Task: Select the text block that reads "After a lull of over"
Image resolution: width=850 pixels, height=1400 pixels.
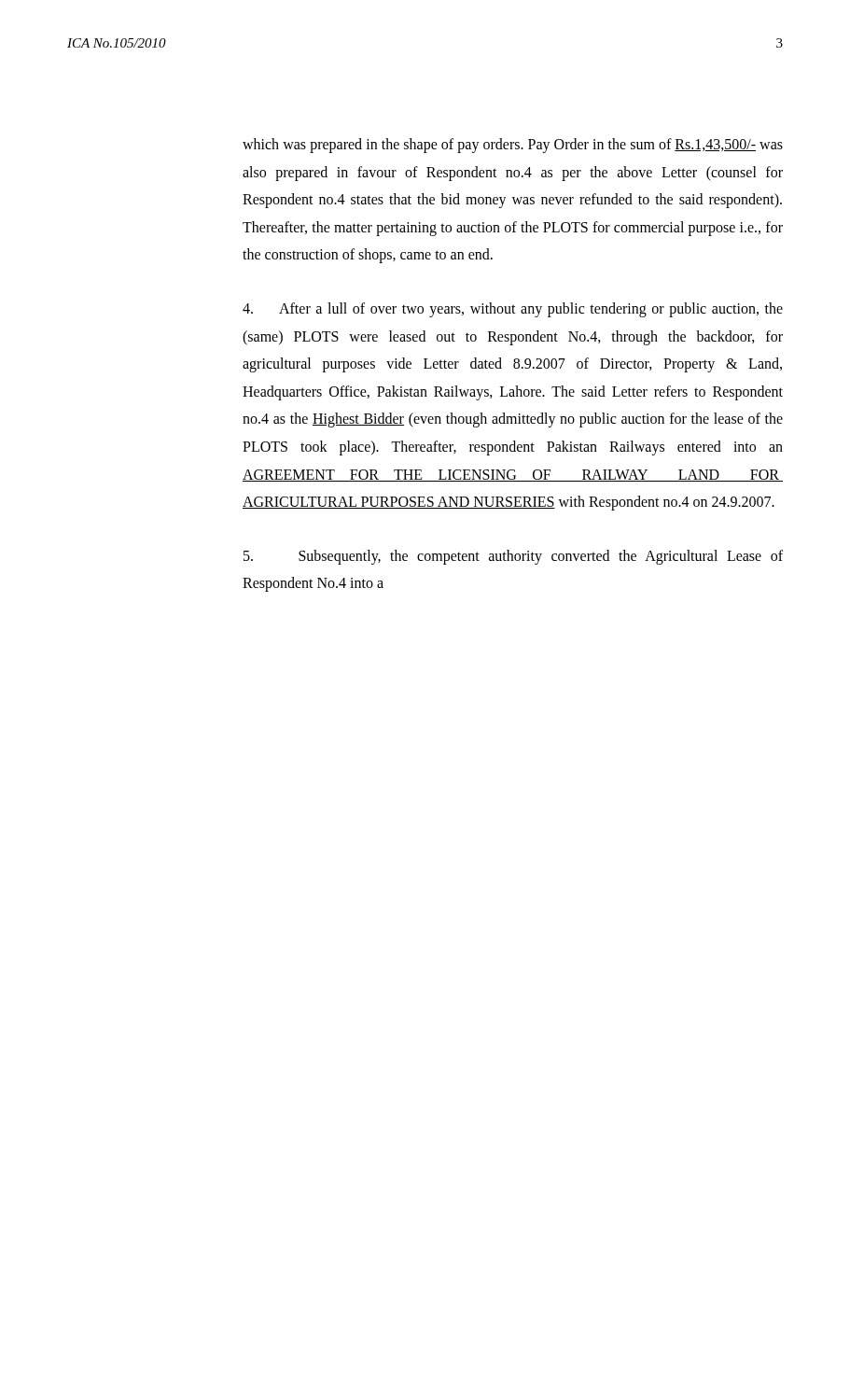Action: tap(513, 405)
